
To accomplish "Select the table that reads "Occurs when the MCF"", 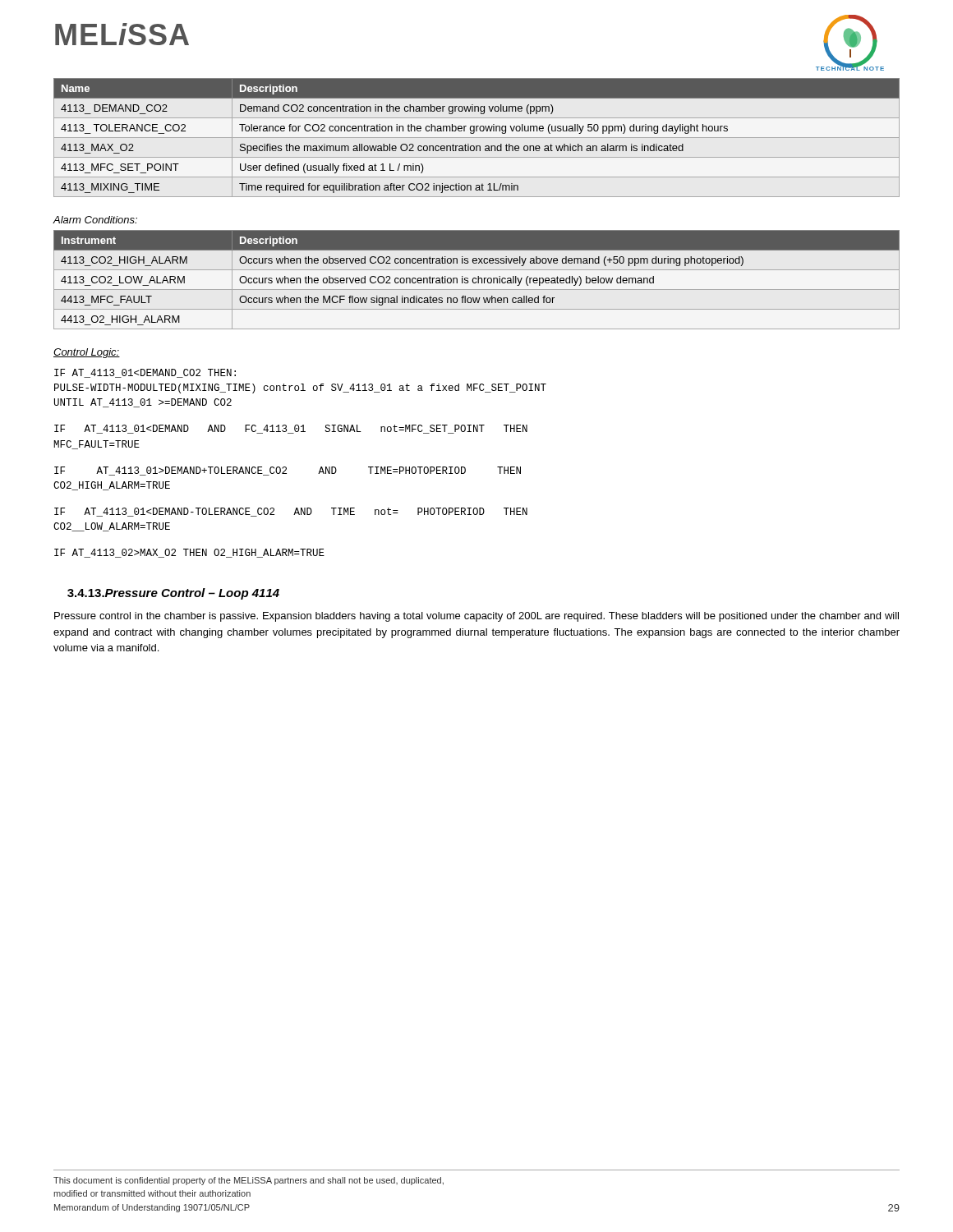I will [476, 280].
